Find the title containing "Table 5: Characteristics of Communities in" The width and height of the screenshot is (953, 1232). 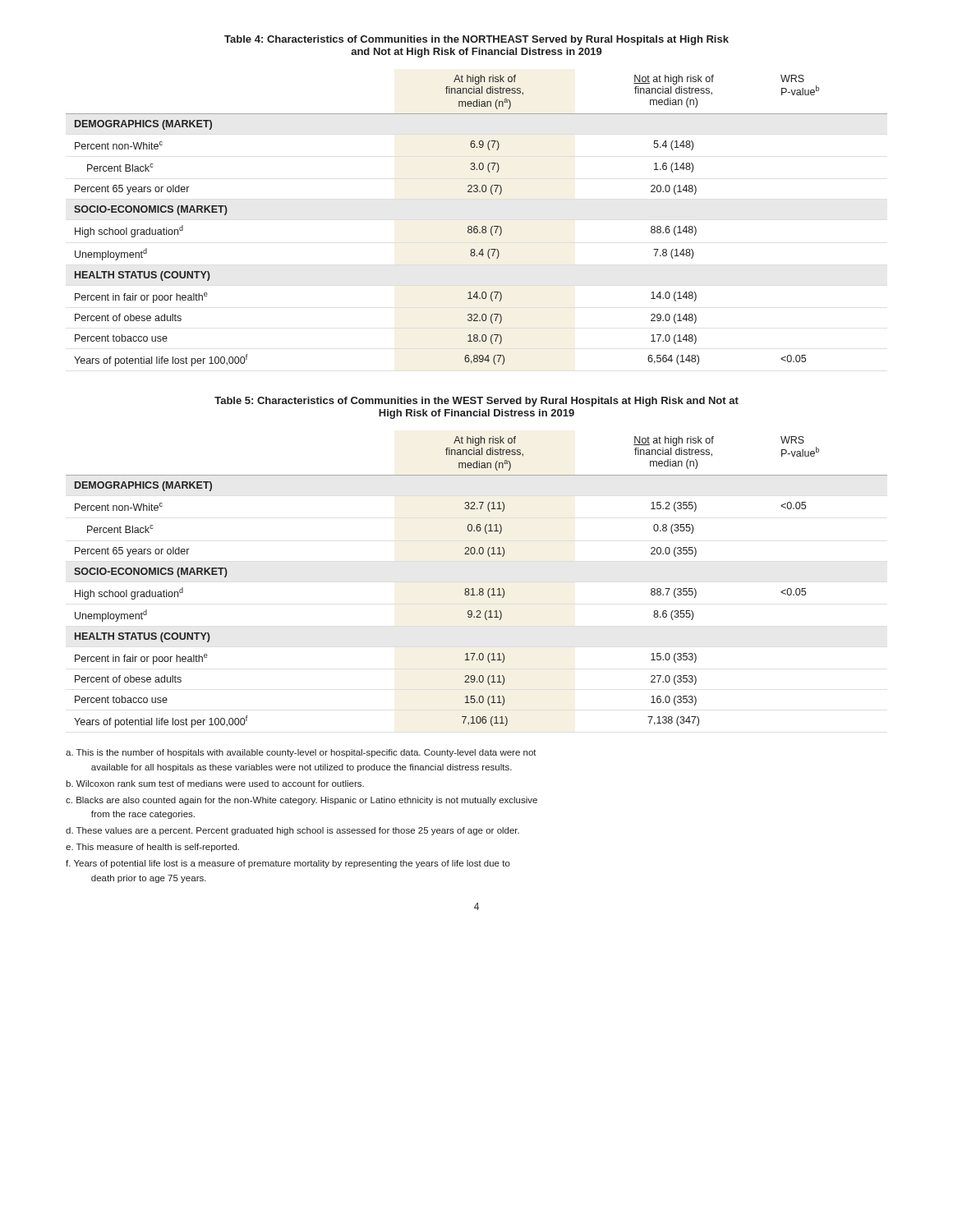click(x=476, y=407)
